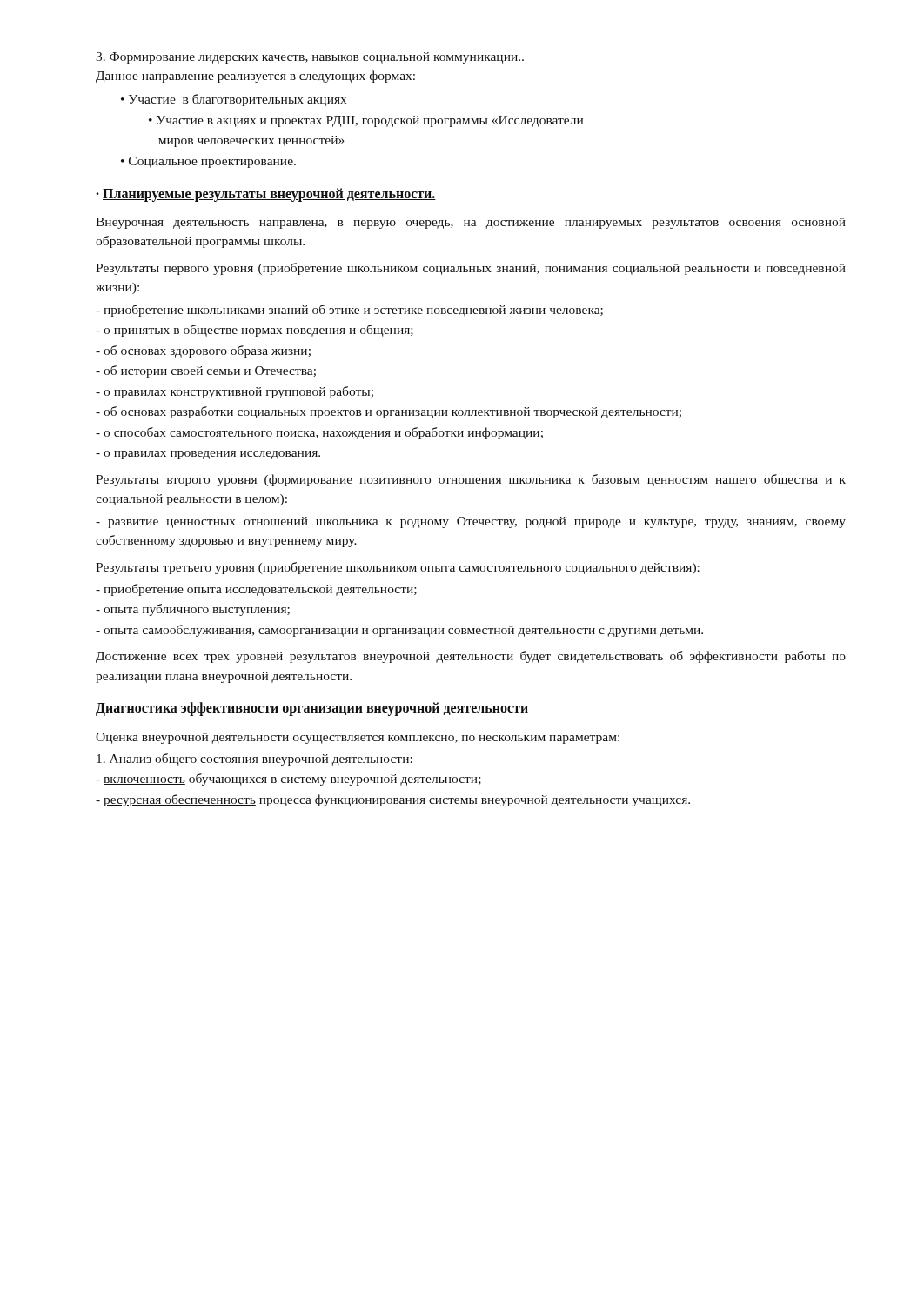Find the list item with the text "об истории своей семьи и"
This screenshot has width=924, height=1305.
click(206, 370)
